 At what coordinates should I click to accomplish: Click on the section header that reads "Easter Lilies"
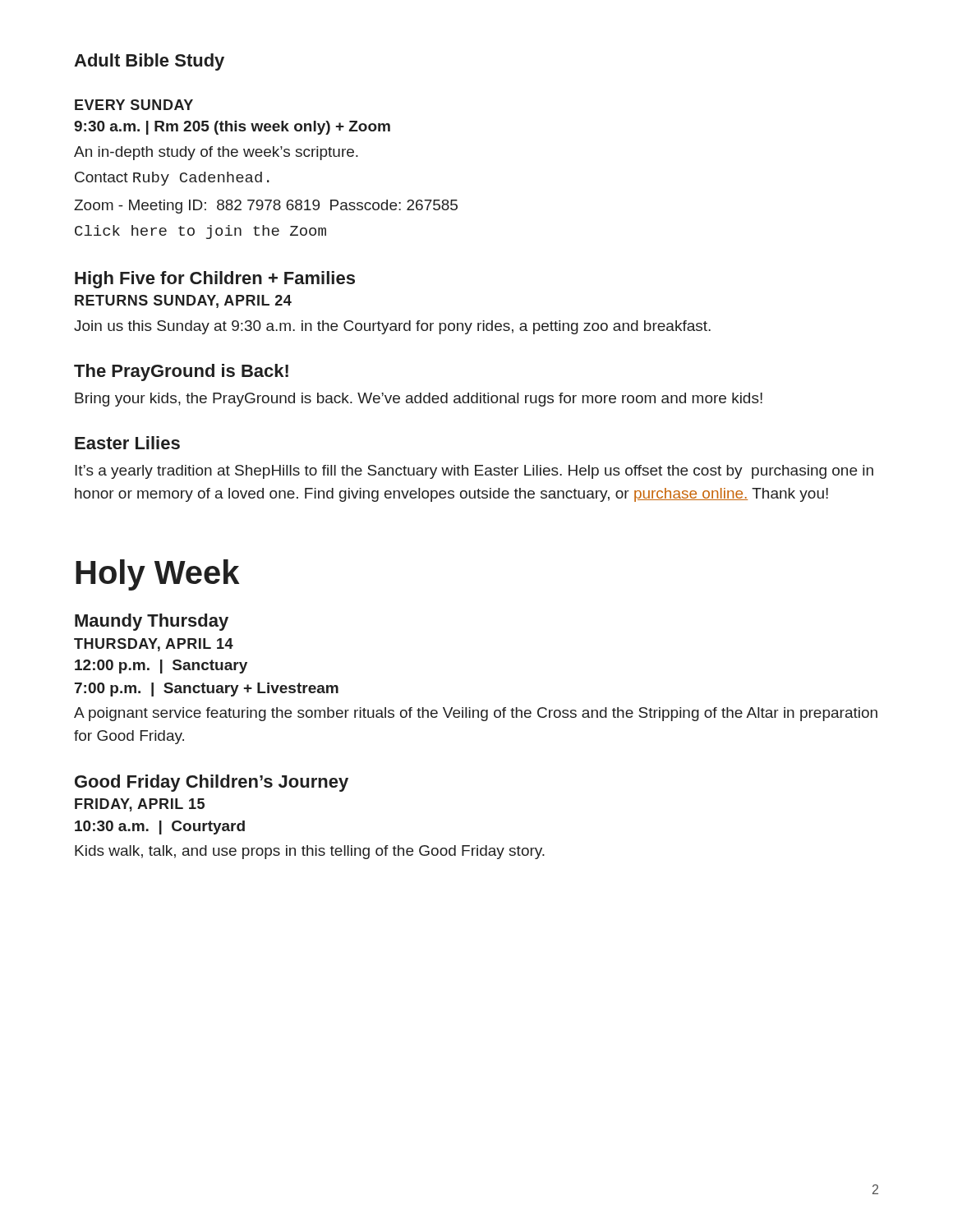pyautogui.click(x=127, y=443)
